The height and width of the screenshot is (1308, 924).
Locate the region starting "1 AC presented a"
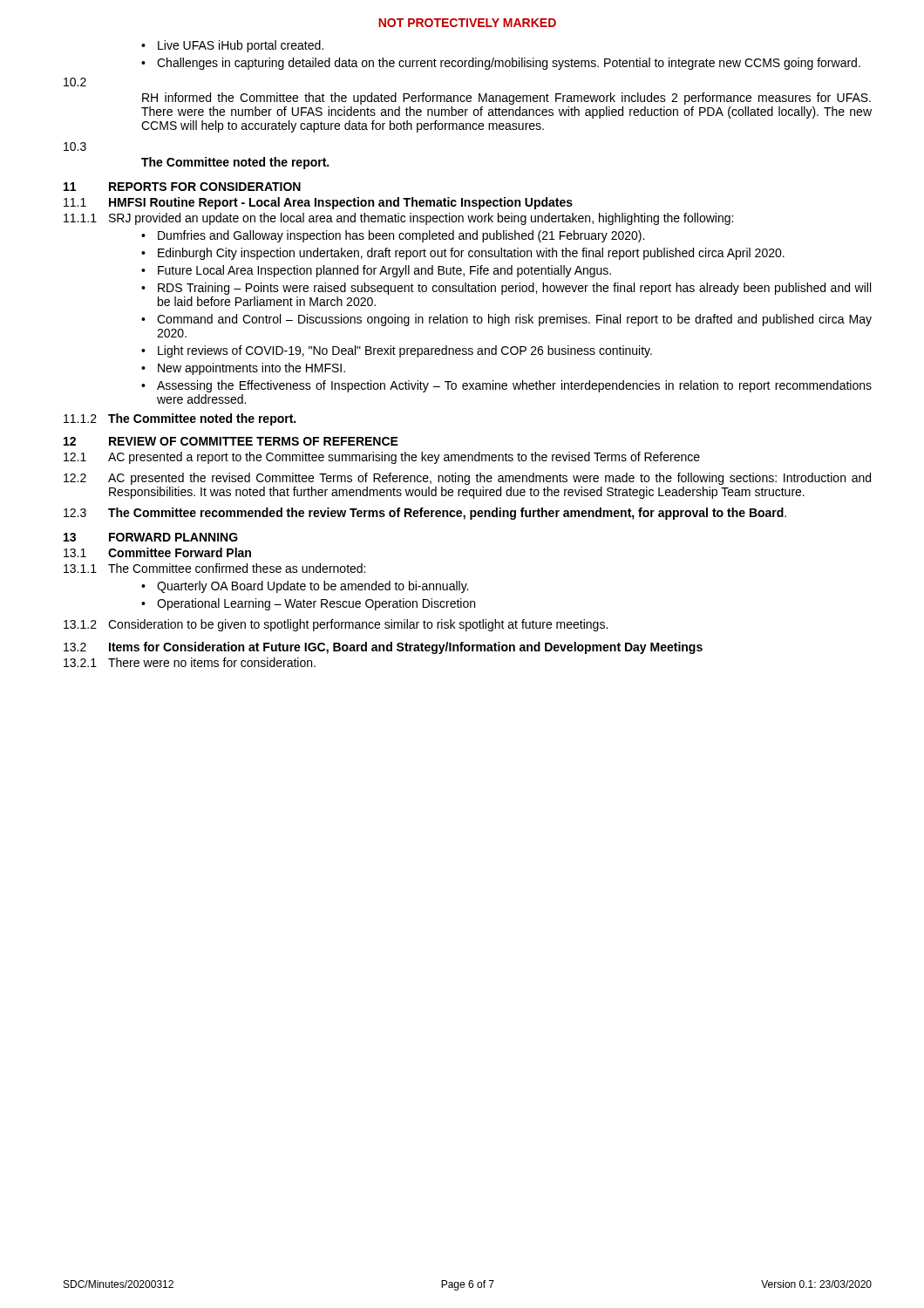(467, 457)
